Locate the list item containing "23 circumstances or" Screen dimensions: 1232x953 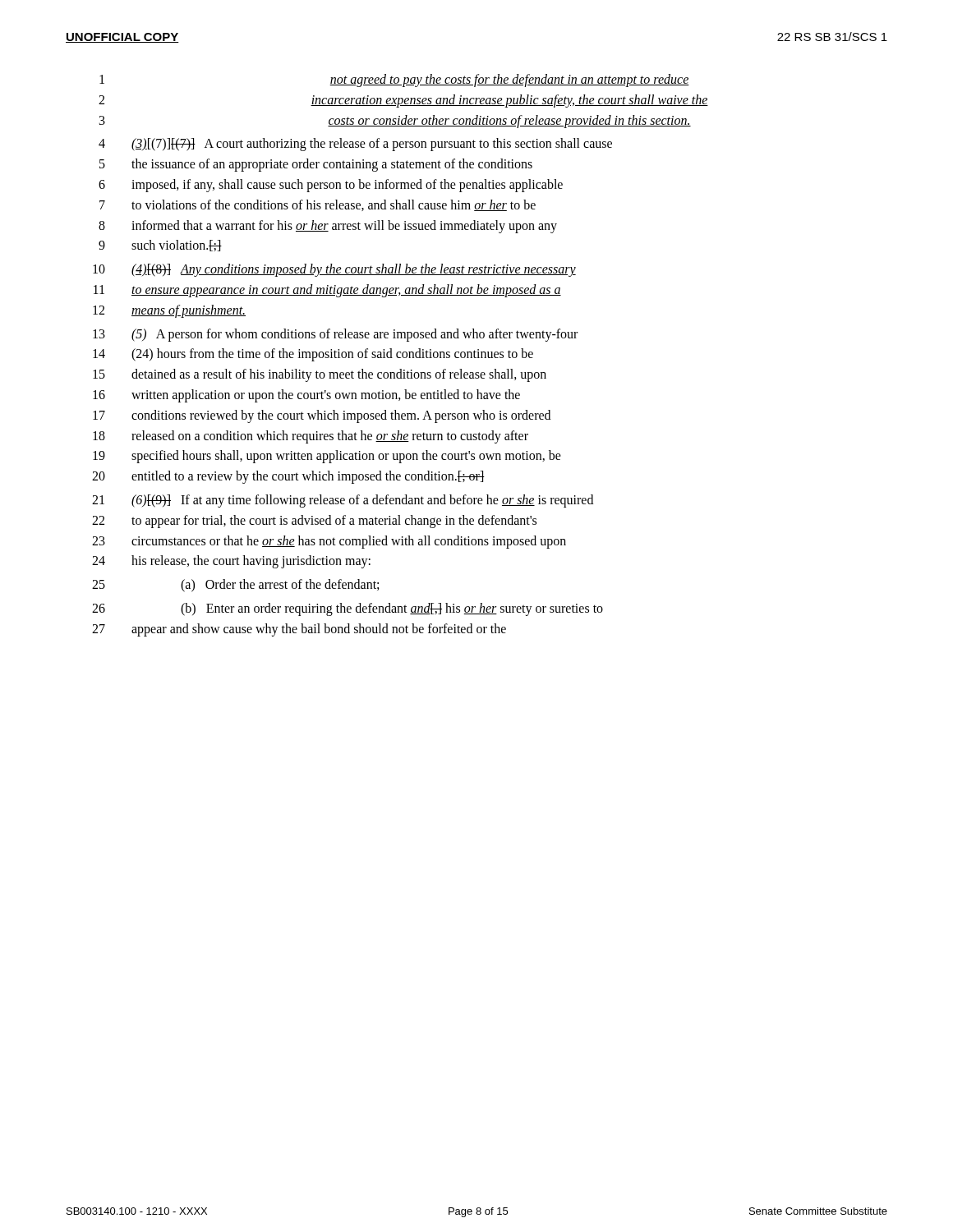[x=476, y=541]
